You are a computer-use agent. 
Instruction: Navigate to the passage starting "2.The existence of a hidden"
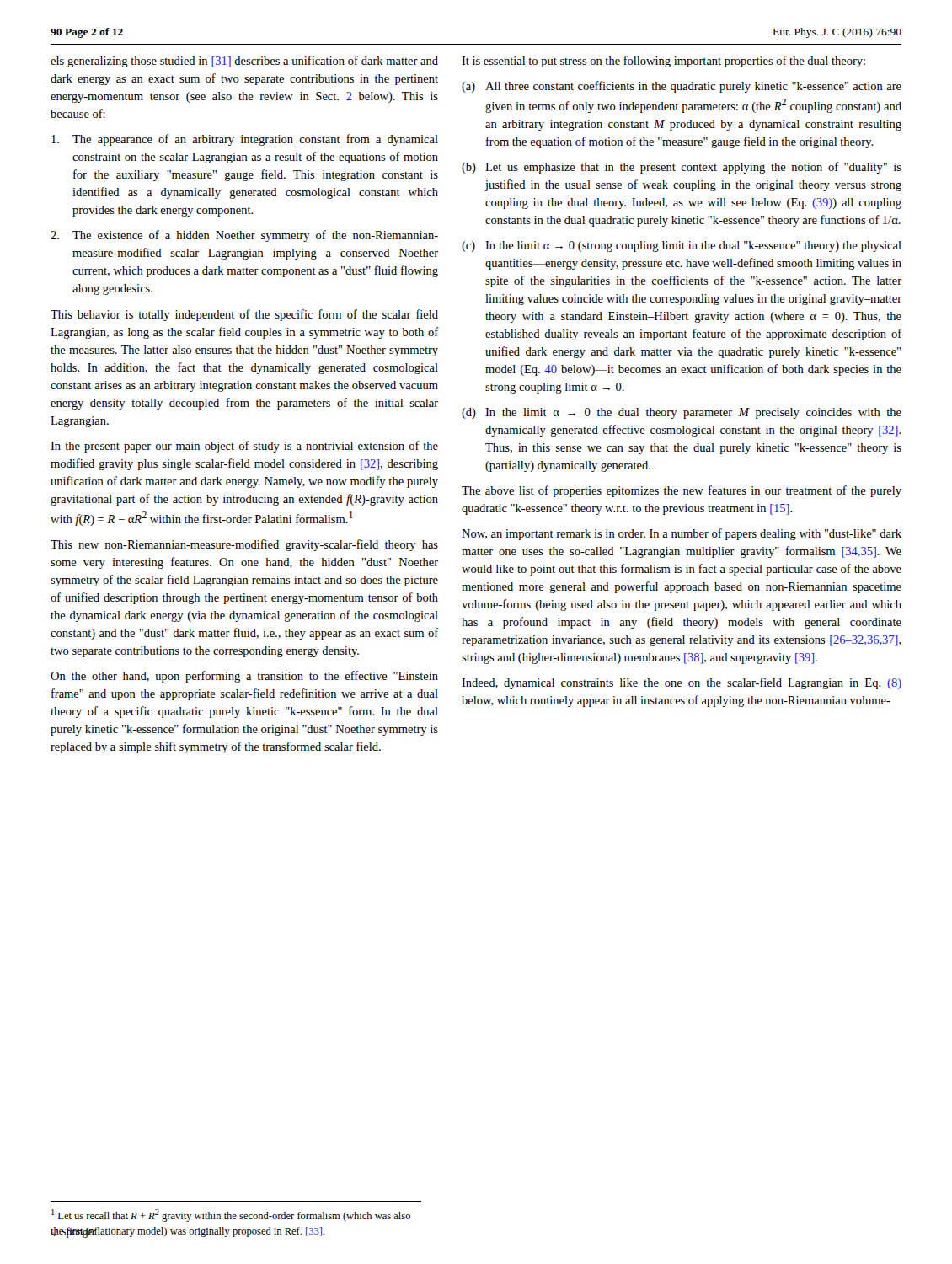point(244,262)
